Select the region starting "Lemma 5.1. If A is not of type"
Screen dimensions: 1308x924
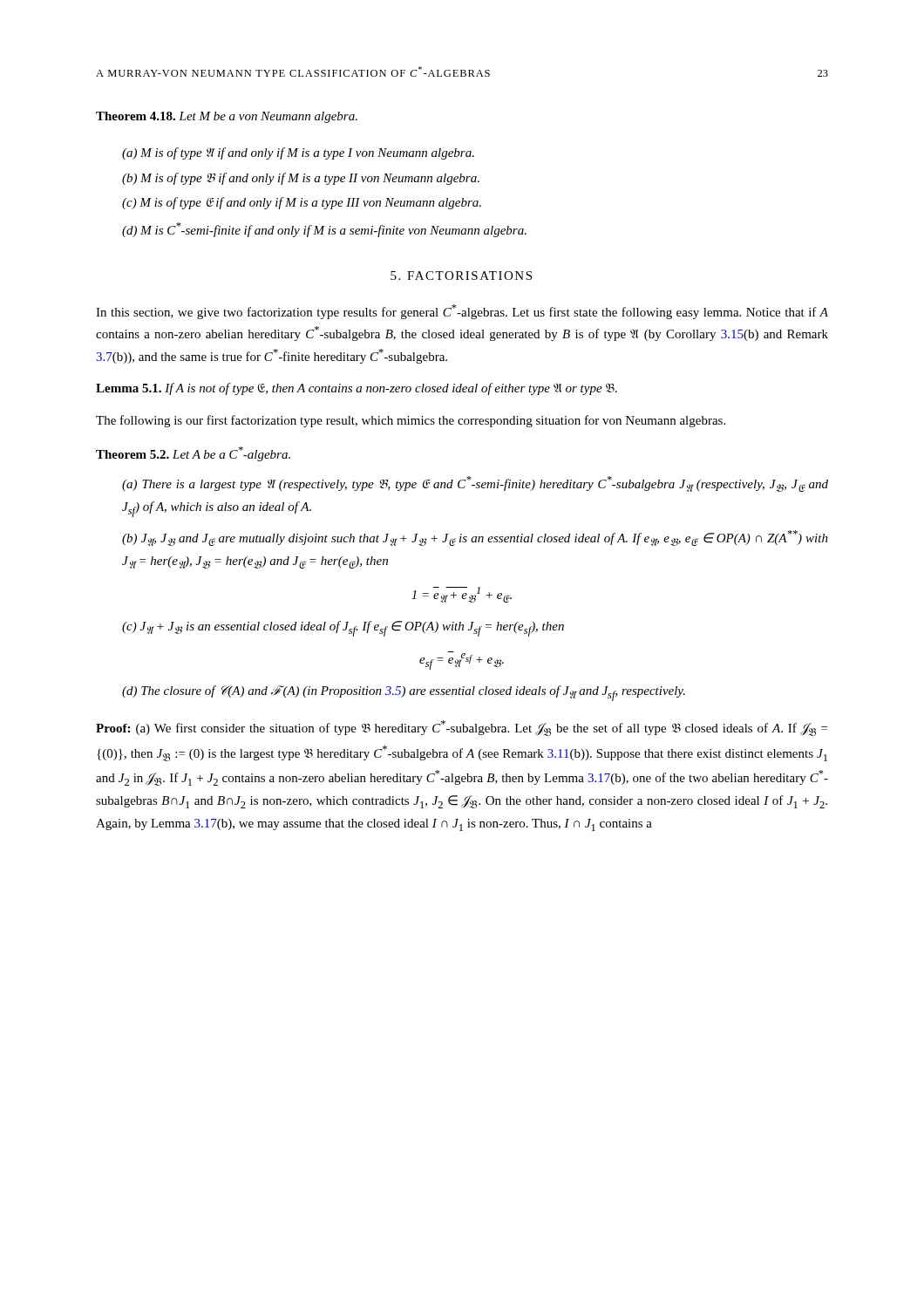(357, 388)
